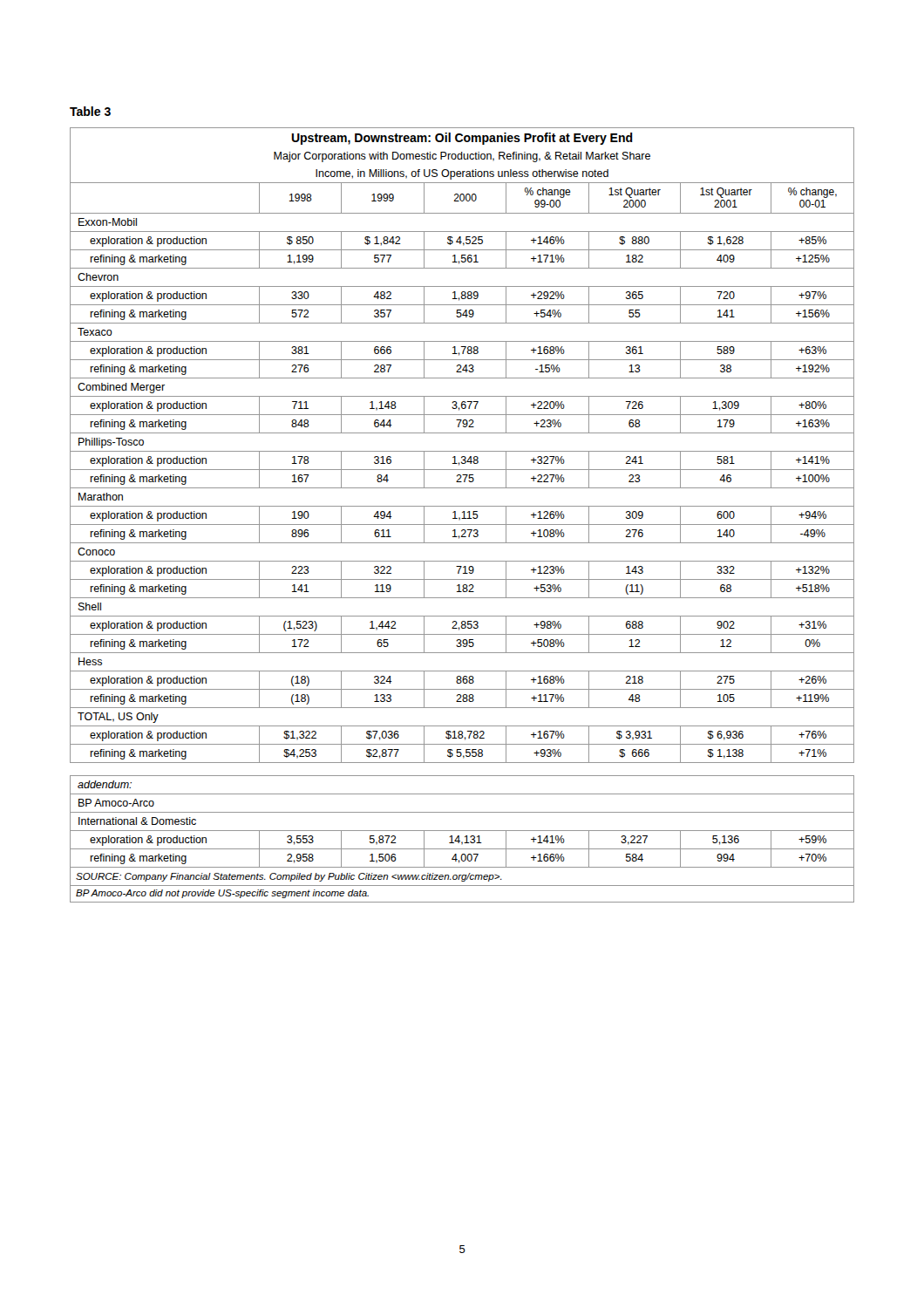Select the text starting "Table 3"

(x=90, y=112)
